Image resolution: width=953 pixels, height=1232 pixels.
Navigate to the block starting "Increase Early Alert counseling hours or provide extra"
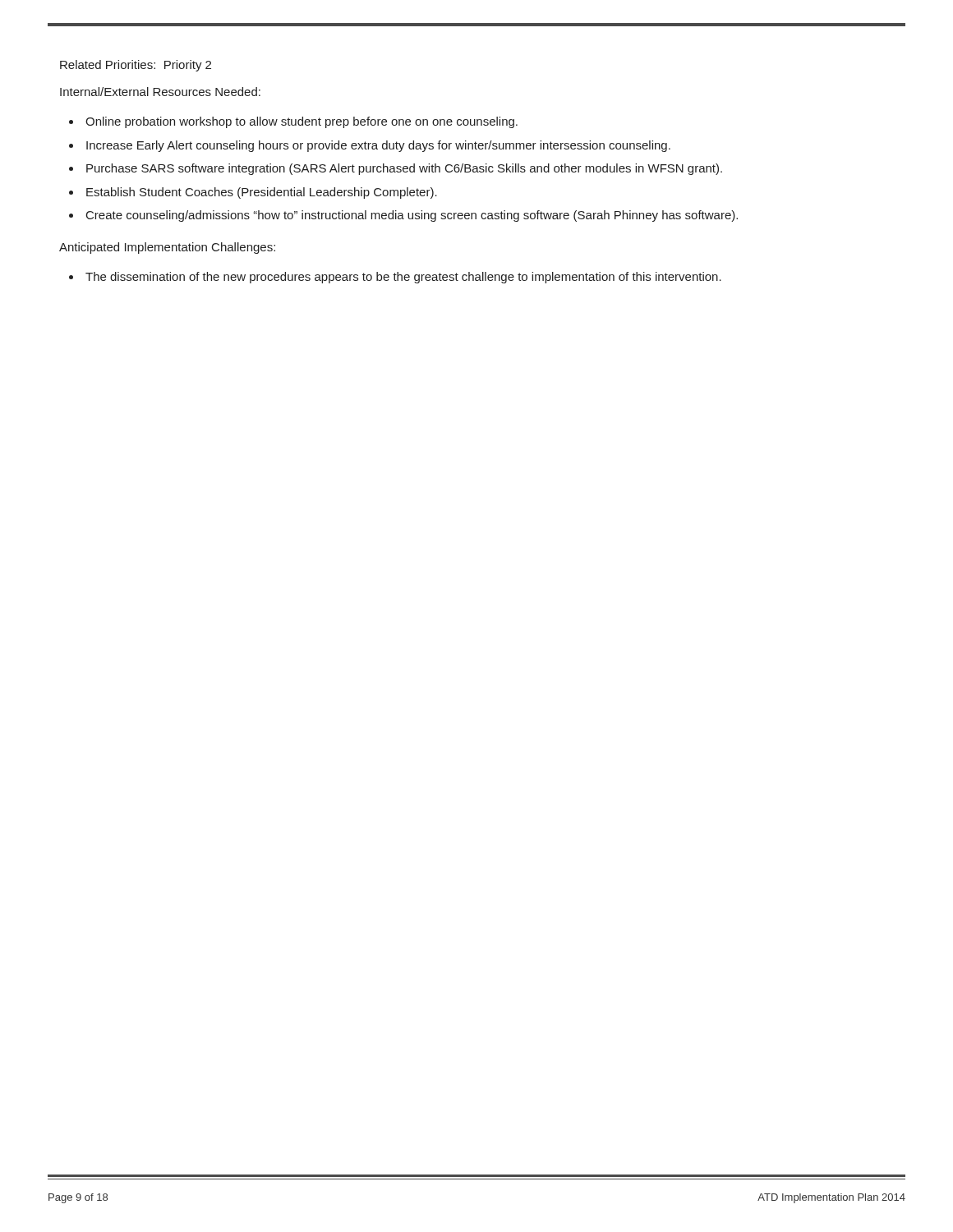pos(378,145)
